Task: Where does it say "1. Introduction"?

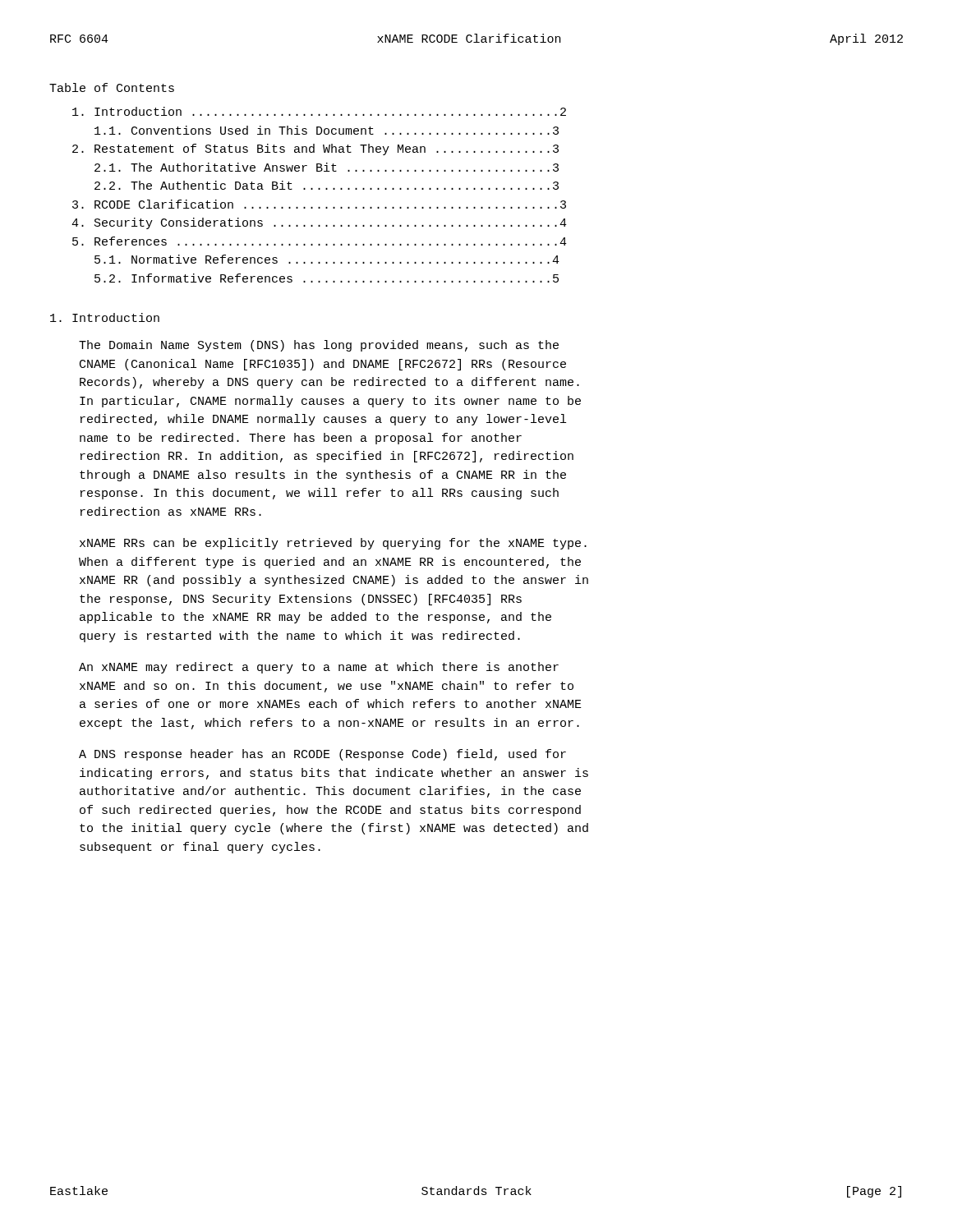Action: click(x=105, y=319)
